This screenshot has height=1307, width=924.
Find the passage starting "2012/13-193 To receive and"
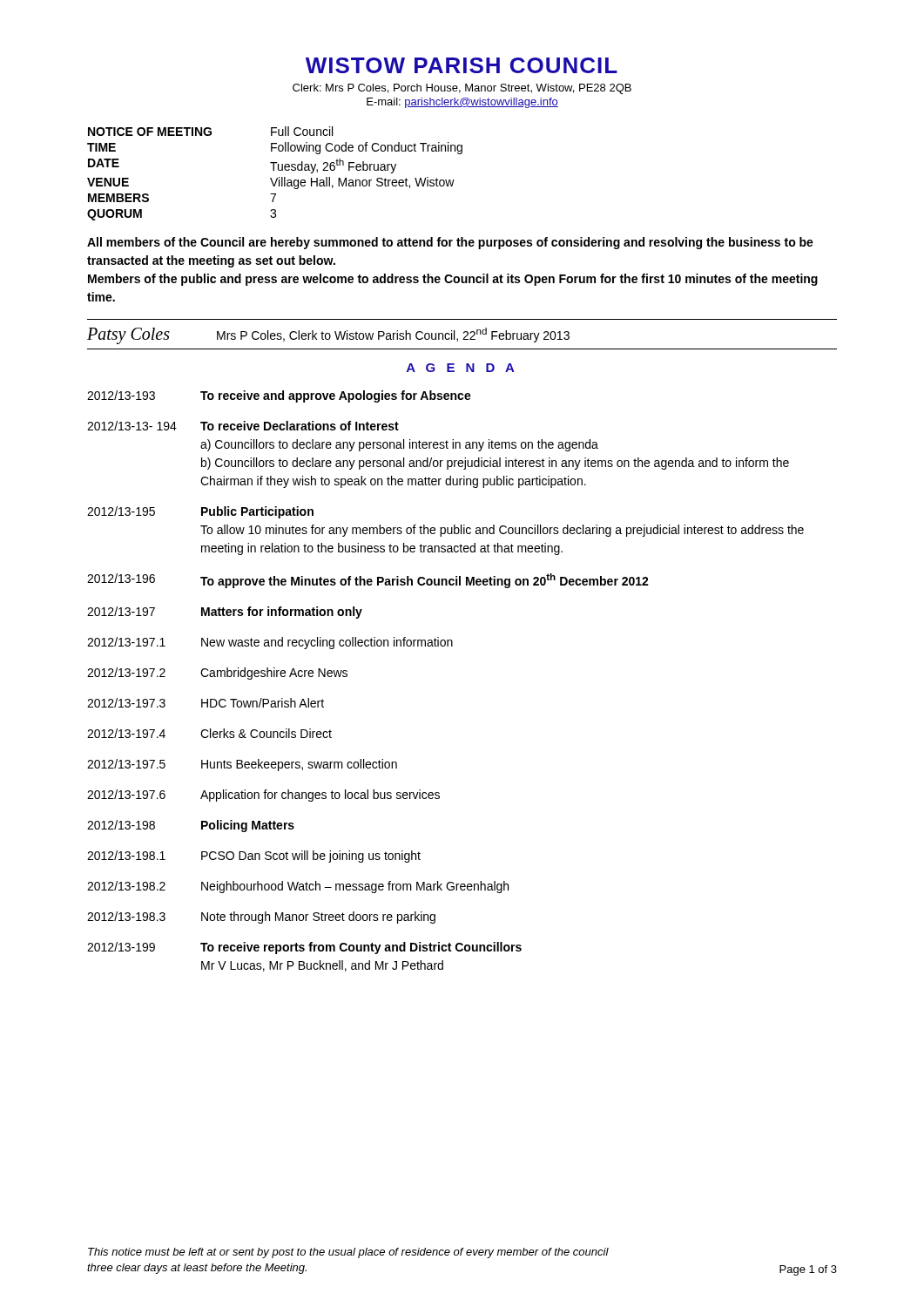(x=462, y=396)
